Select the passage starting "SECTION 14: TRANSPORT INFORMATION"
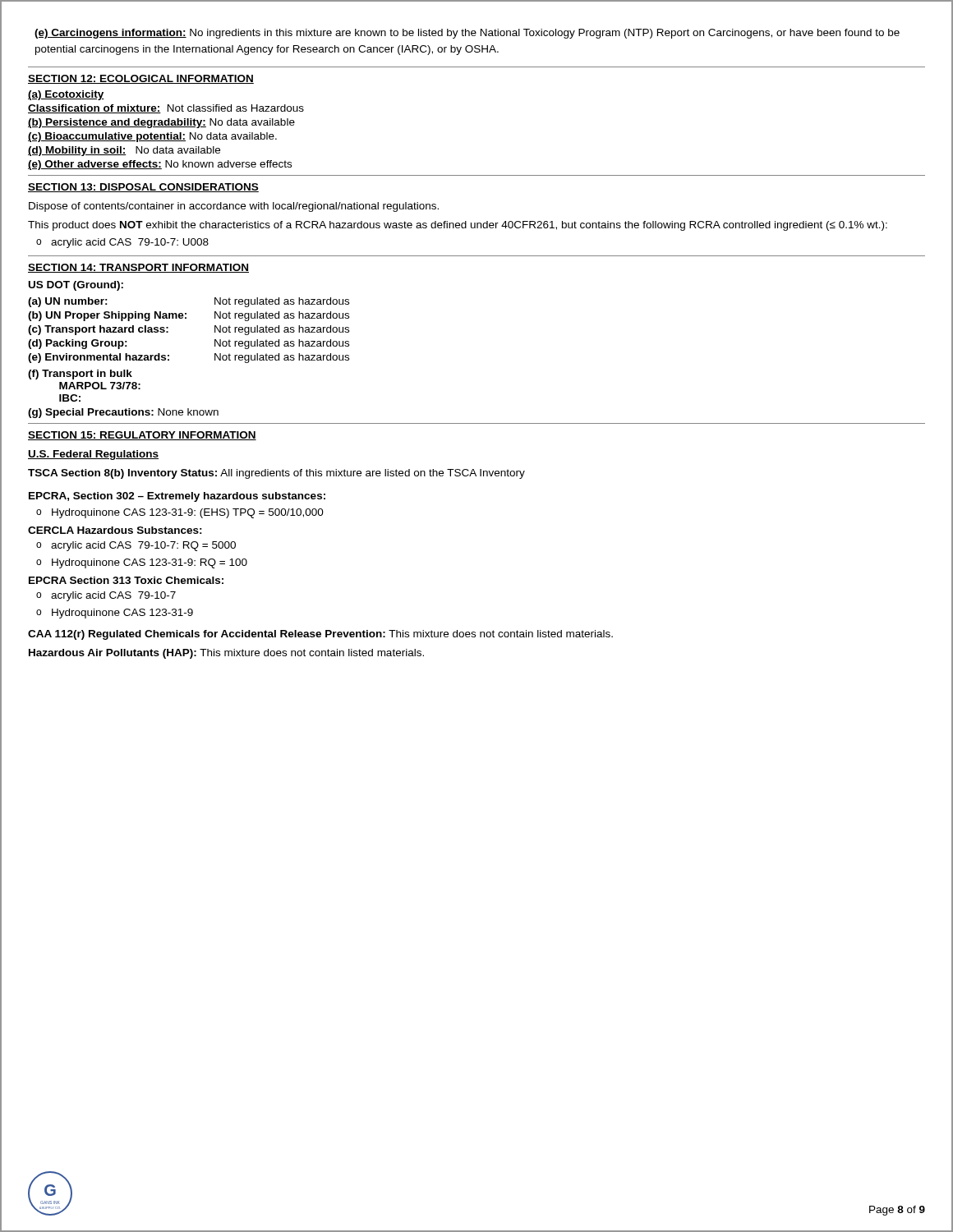The image size is (953, 1232). coord(138,267)
